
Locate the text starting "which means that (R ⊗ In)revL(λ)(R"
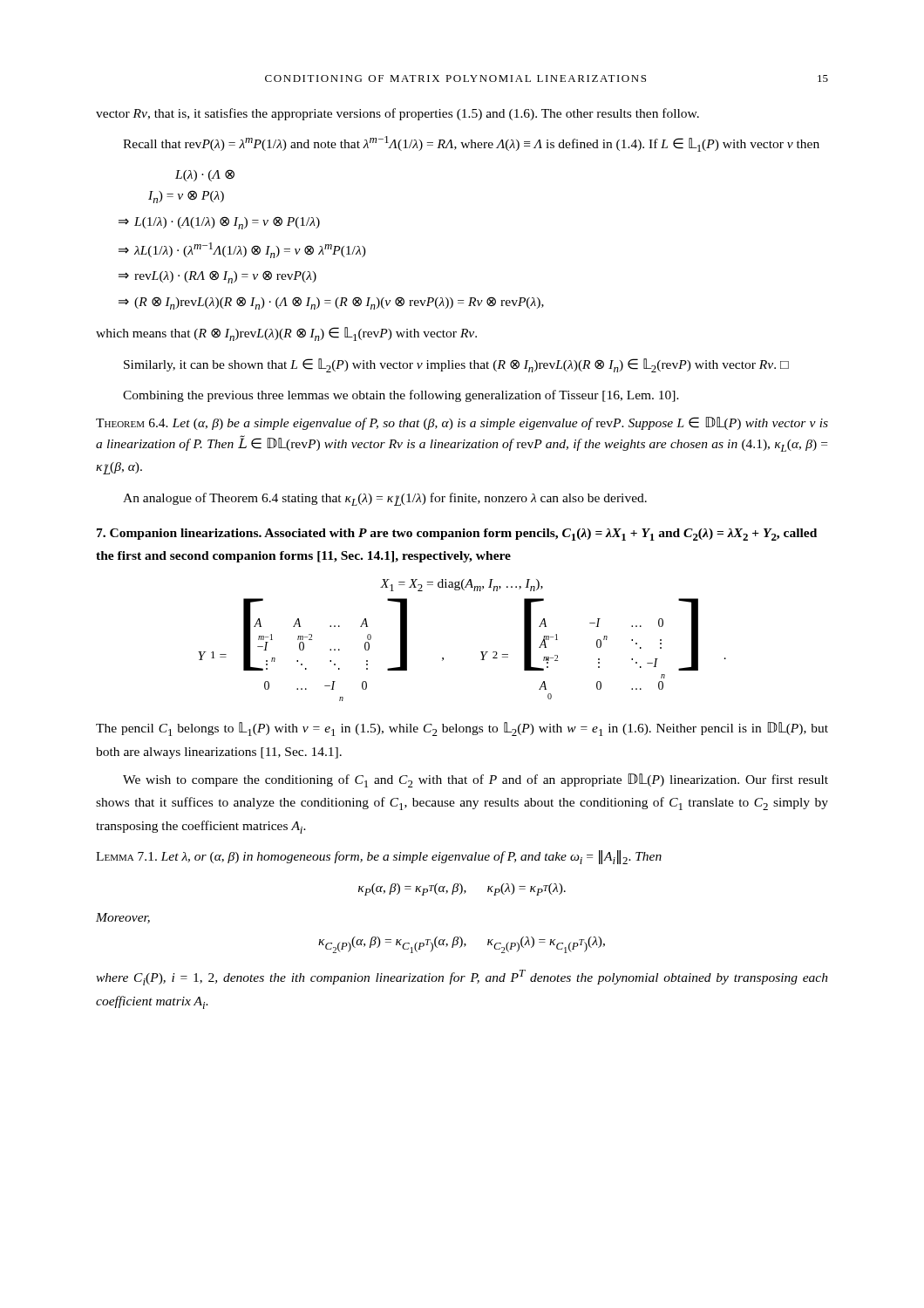pyautogui.click(x=462, y=334)
